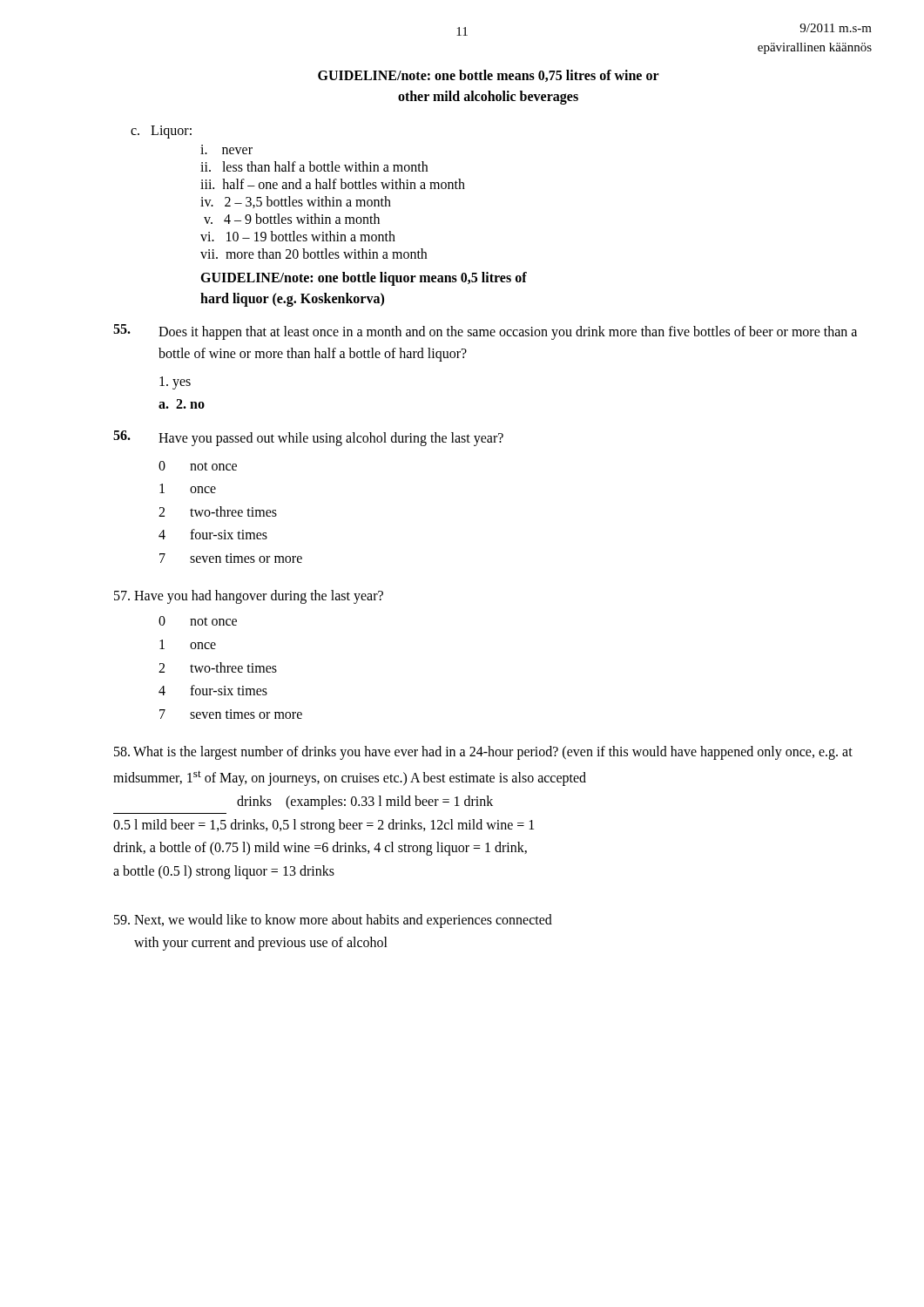Locate the list item containing "c. Liquor:"
The width and height of the screenshot is (924, 1307).
point(162,130)
